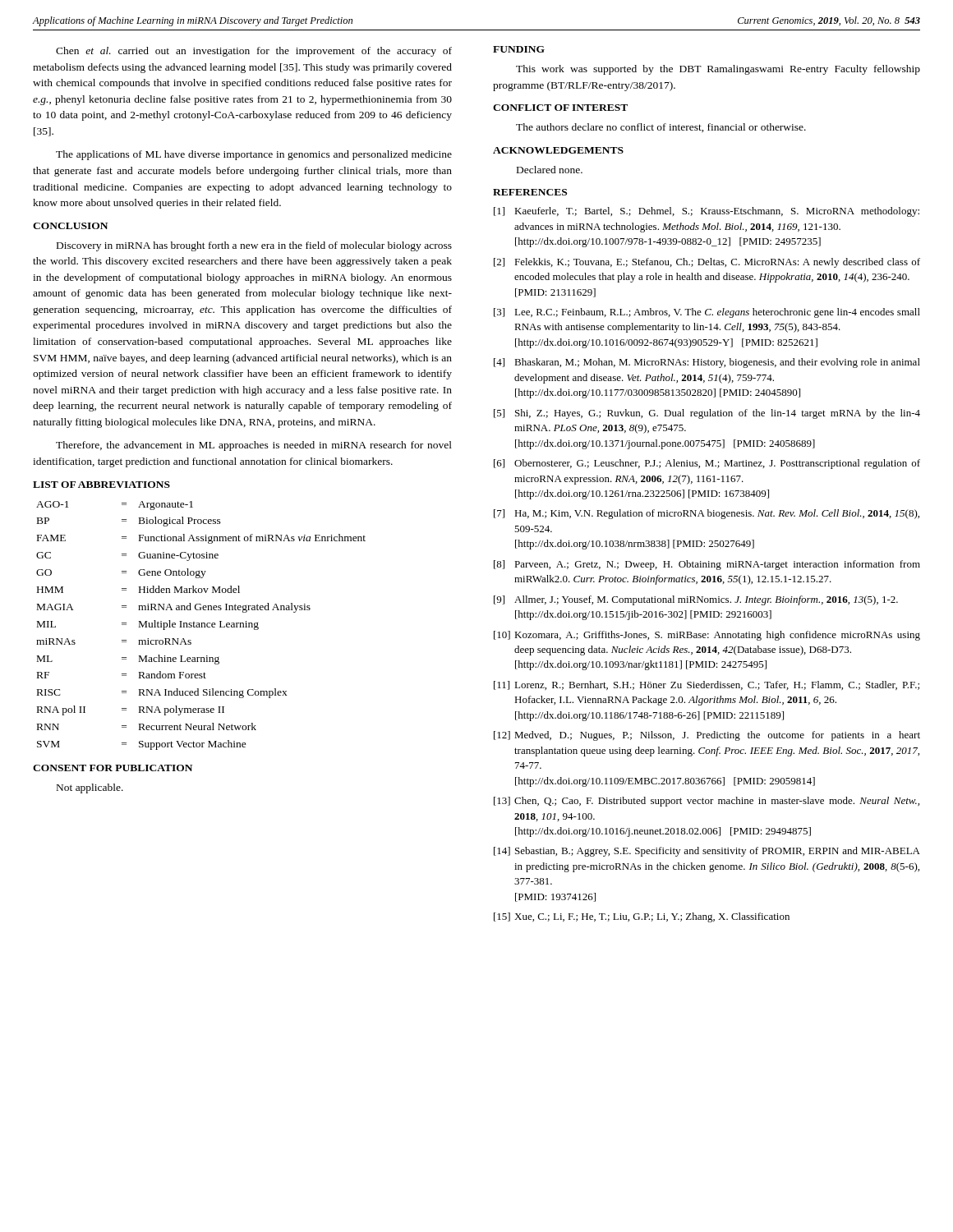This screenshot has width=953, height=1232.
Task: Select the block starting "Therefore, the advancement in ML approaches is needed"
Action: (242, 453)
